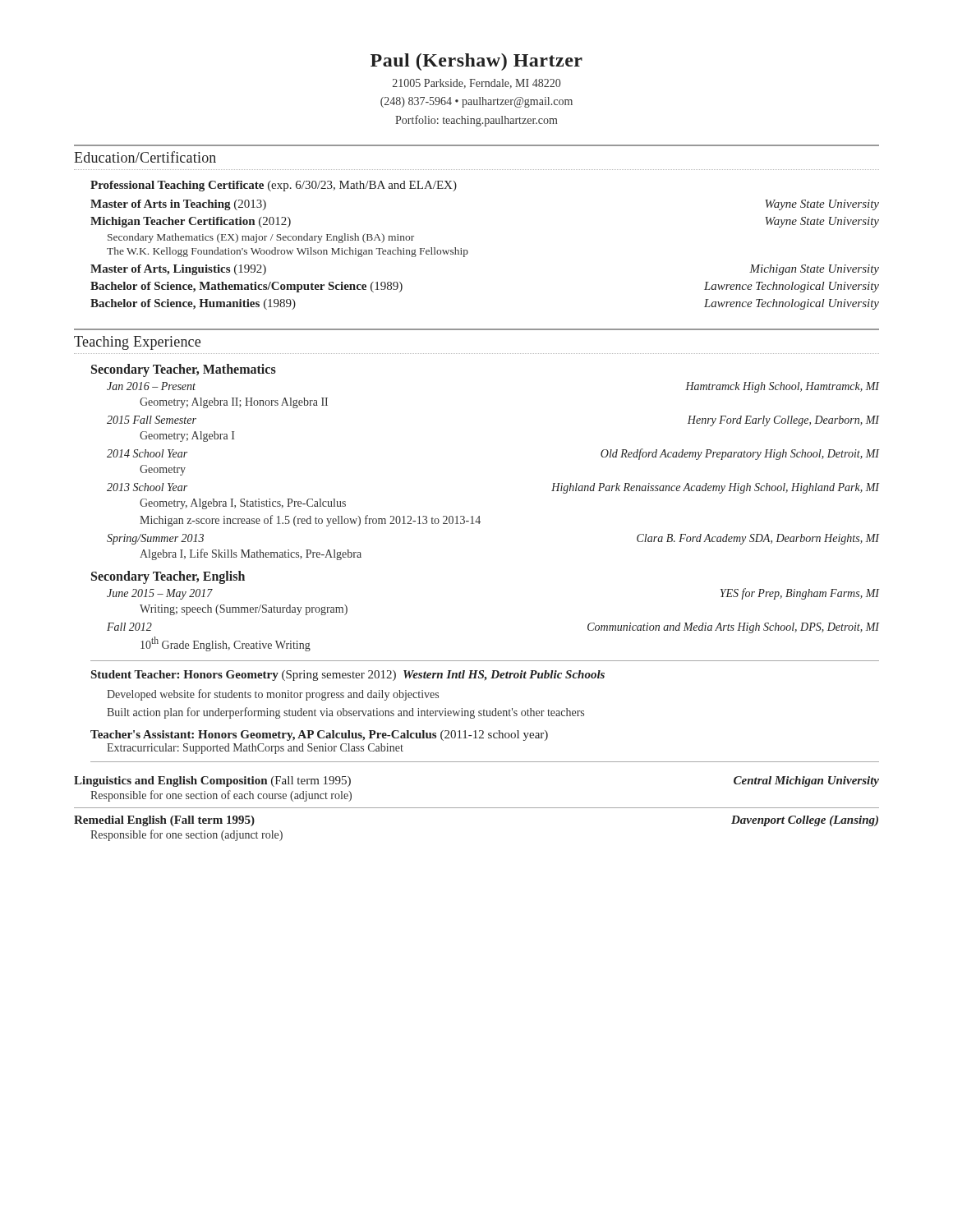This screenshot has width=953, height=1232.
Task: Select the text block that says "Geometry; Algebra II;"
Action: pyautogui.click(x=234, y=402)
